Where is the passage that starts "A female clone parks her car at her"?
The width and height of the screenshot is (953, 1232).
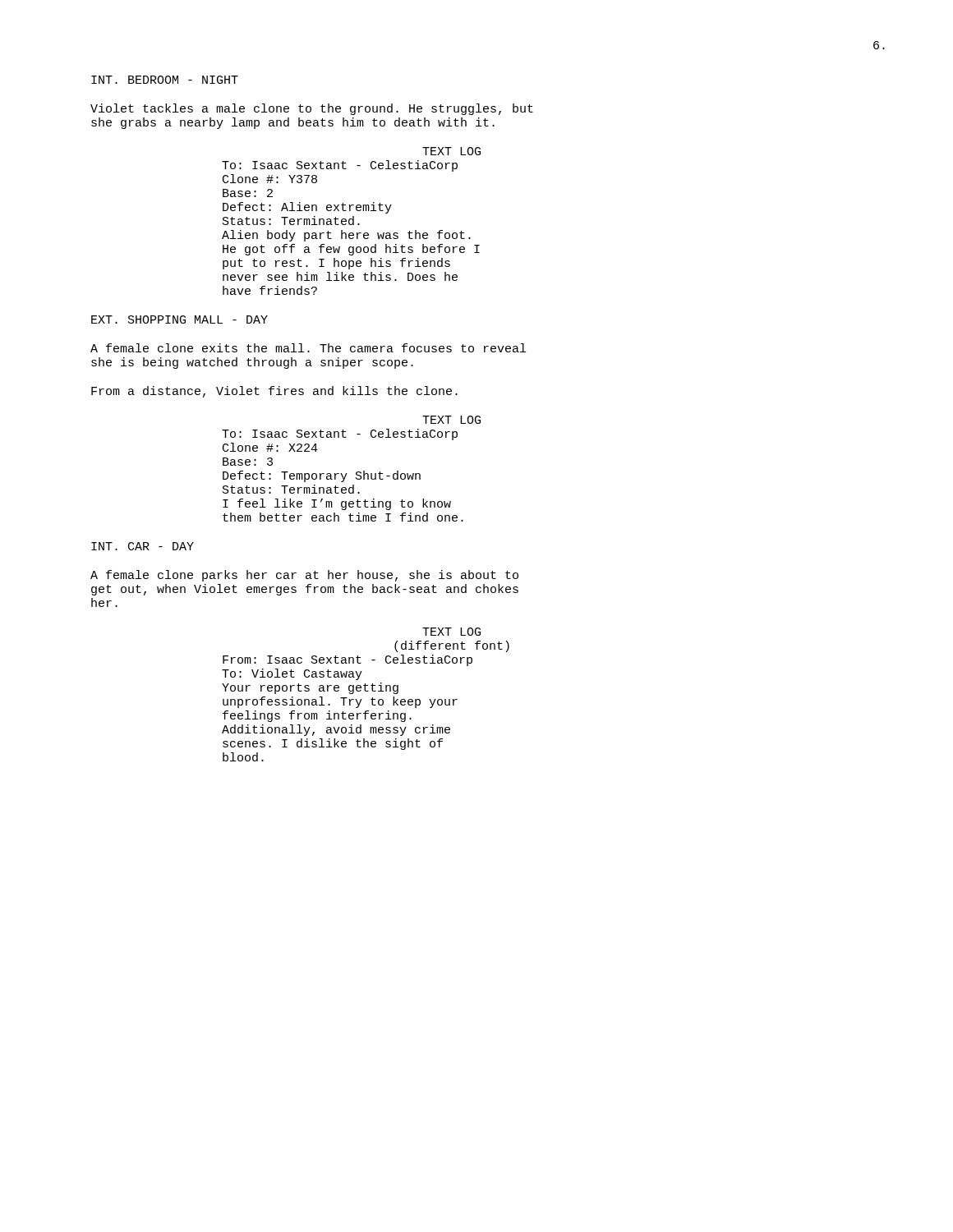click(305, 590)
